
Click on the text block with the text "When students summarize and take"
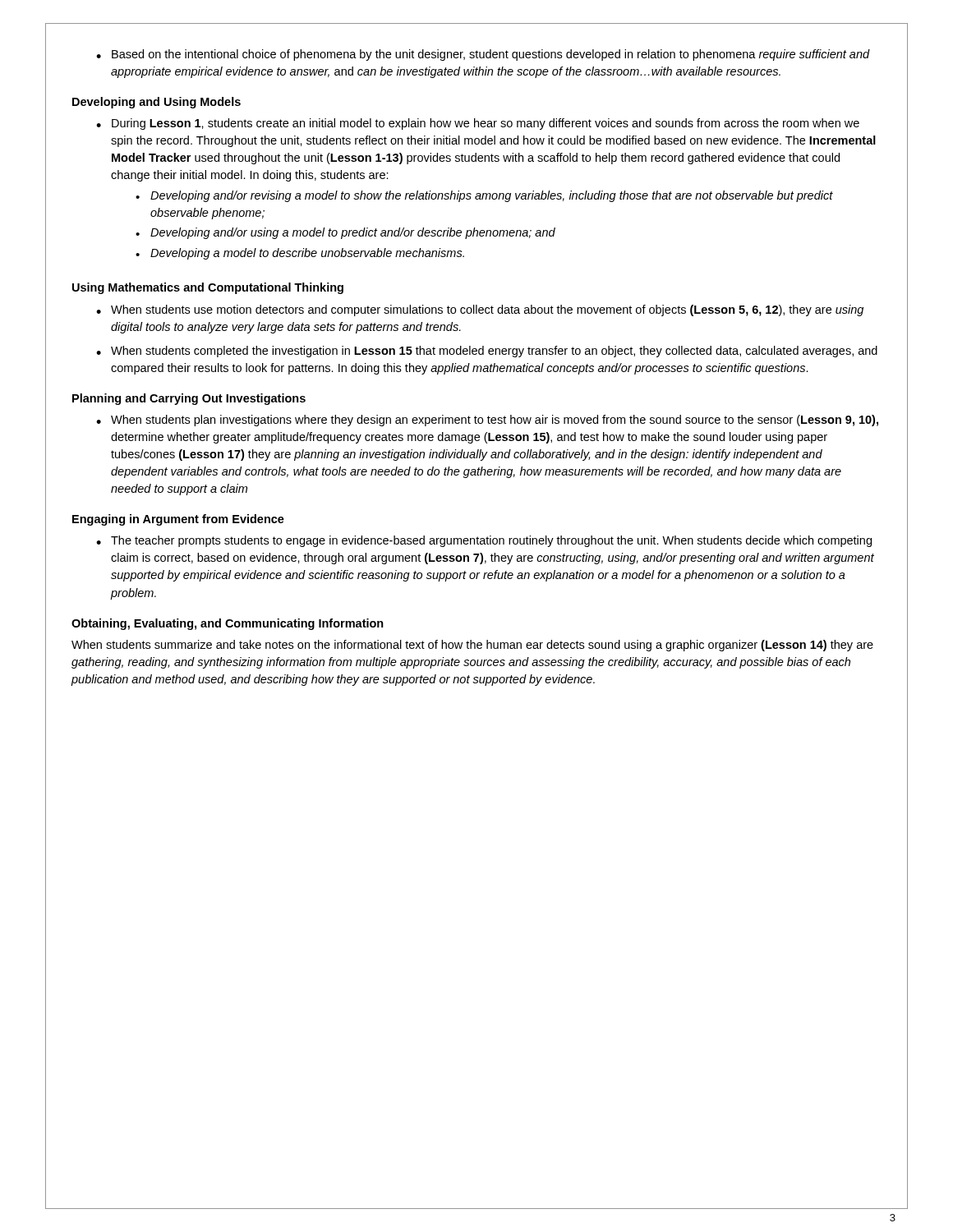(x=472, y=662)
